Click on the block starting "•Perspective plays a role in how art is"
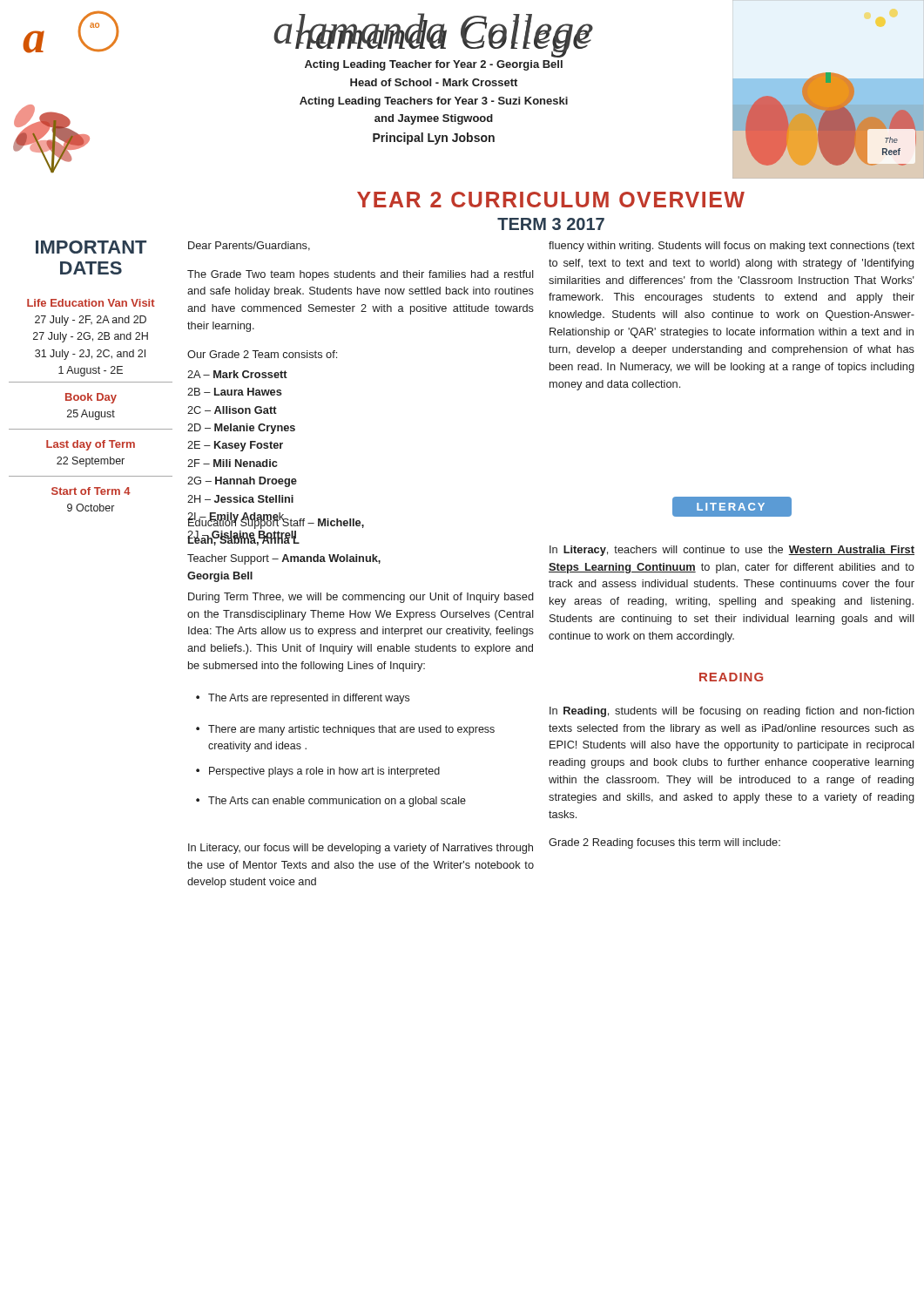 [364, 772]
